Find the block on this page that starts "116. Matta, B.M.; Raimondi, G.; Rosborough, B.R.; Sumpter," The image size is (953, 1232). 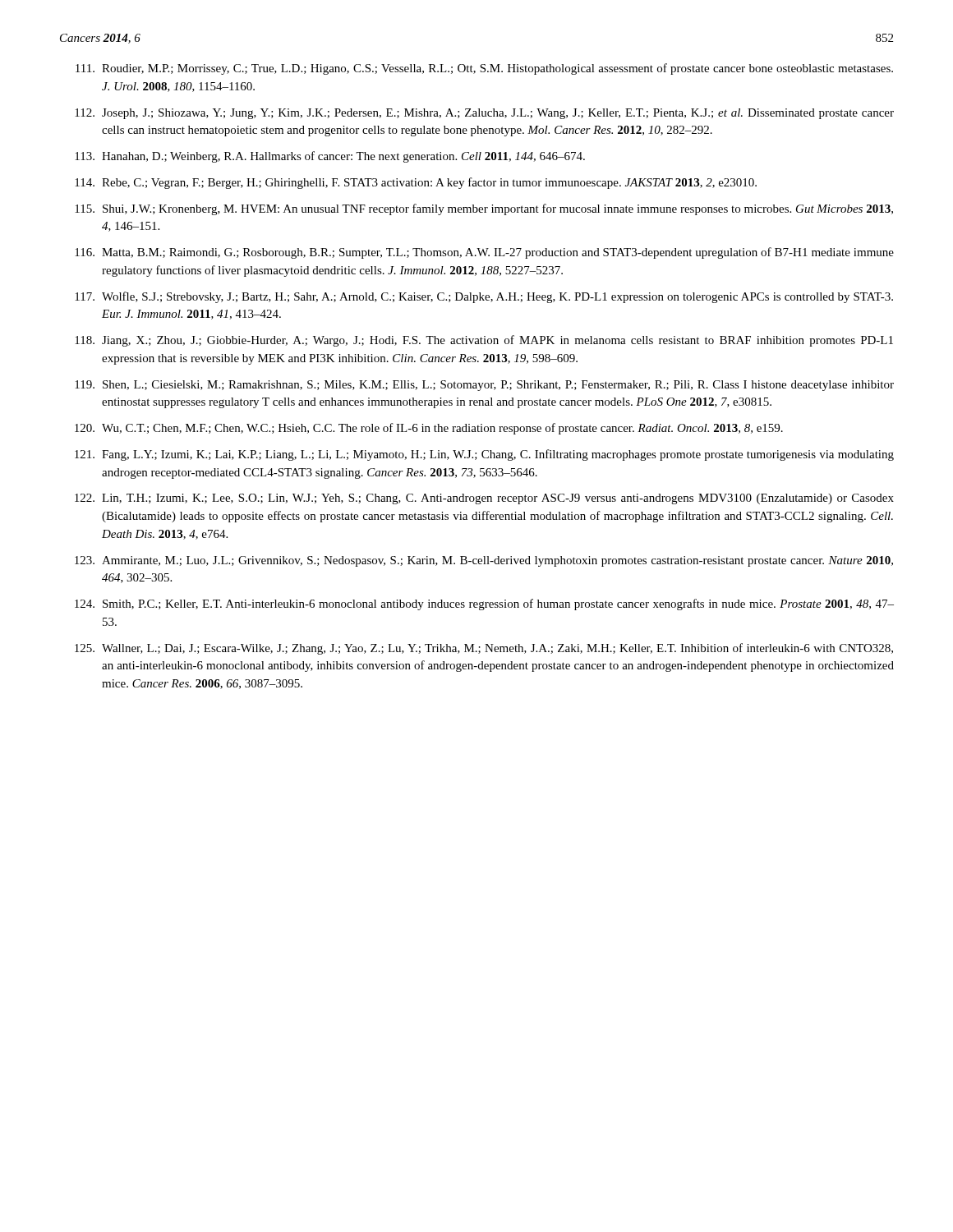pyautogui.click(x=476, y=262)
